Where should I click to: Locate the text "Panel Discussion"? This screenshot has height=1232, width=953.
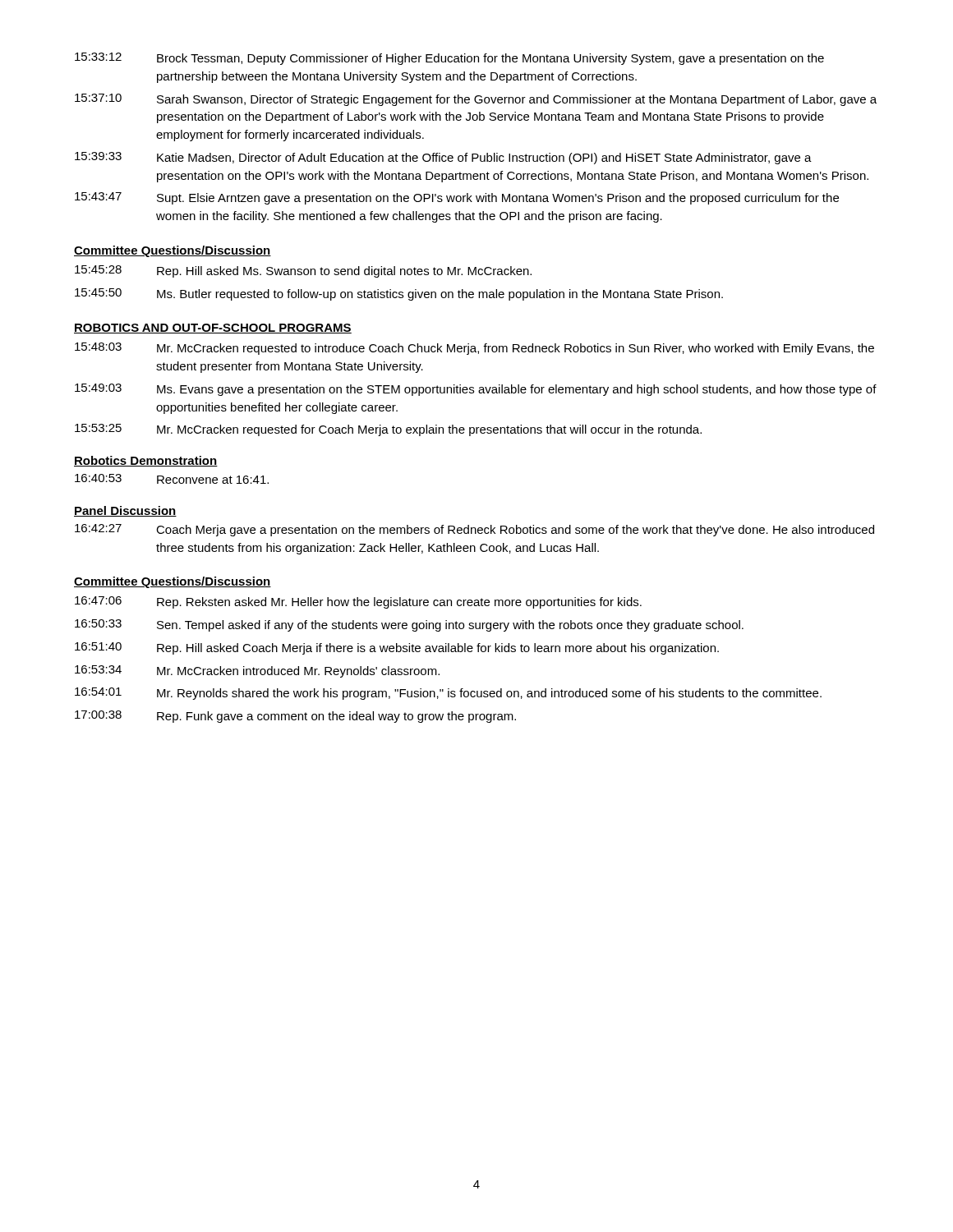(x=125, y=510)
